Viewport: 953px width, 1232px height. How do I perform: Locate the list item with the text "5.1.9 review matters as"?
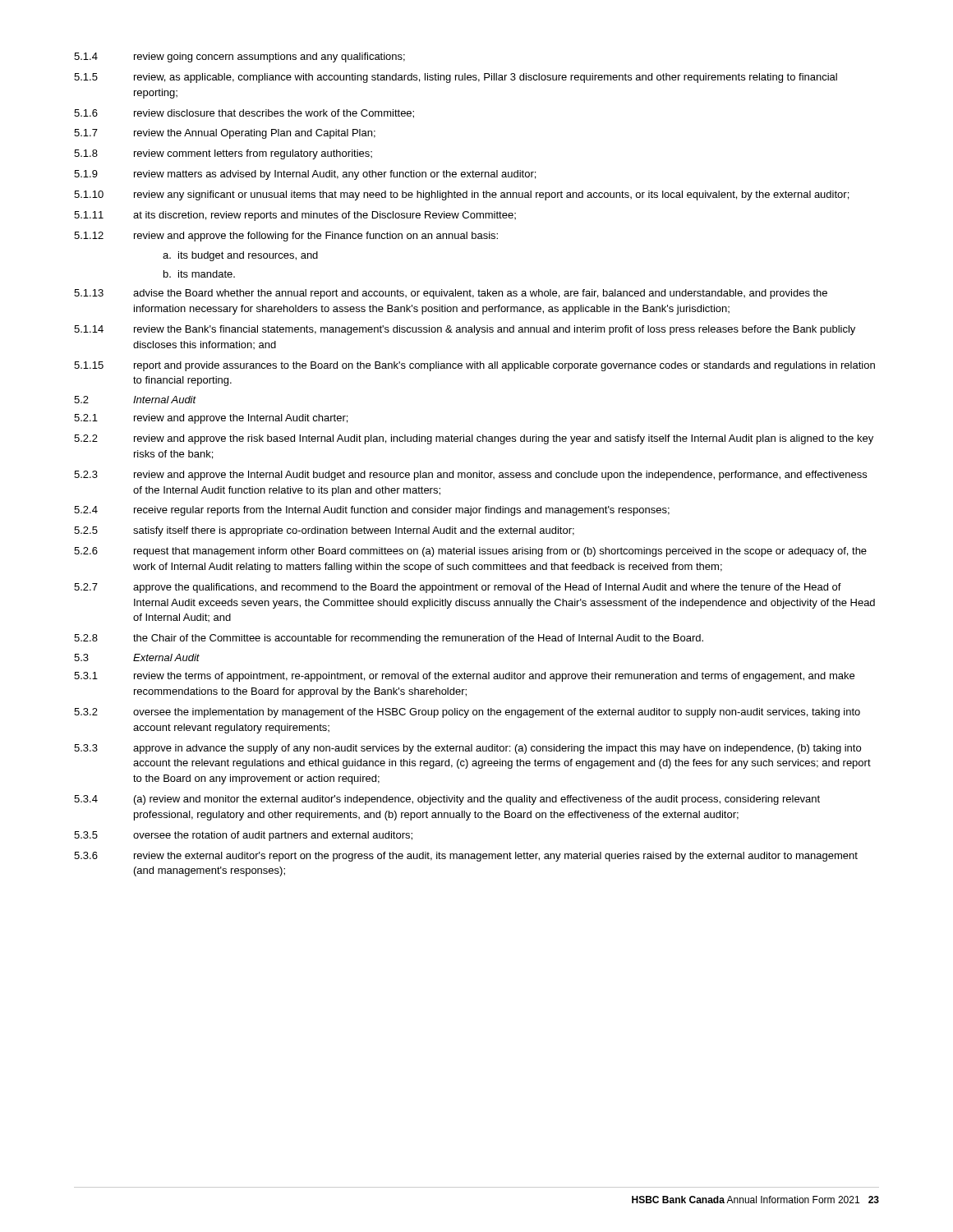(x=476, y=175)
